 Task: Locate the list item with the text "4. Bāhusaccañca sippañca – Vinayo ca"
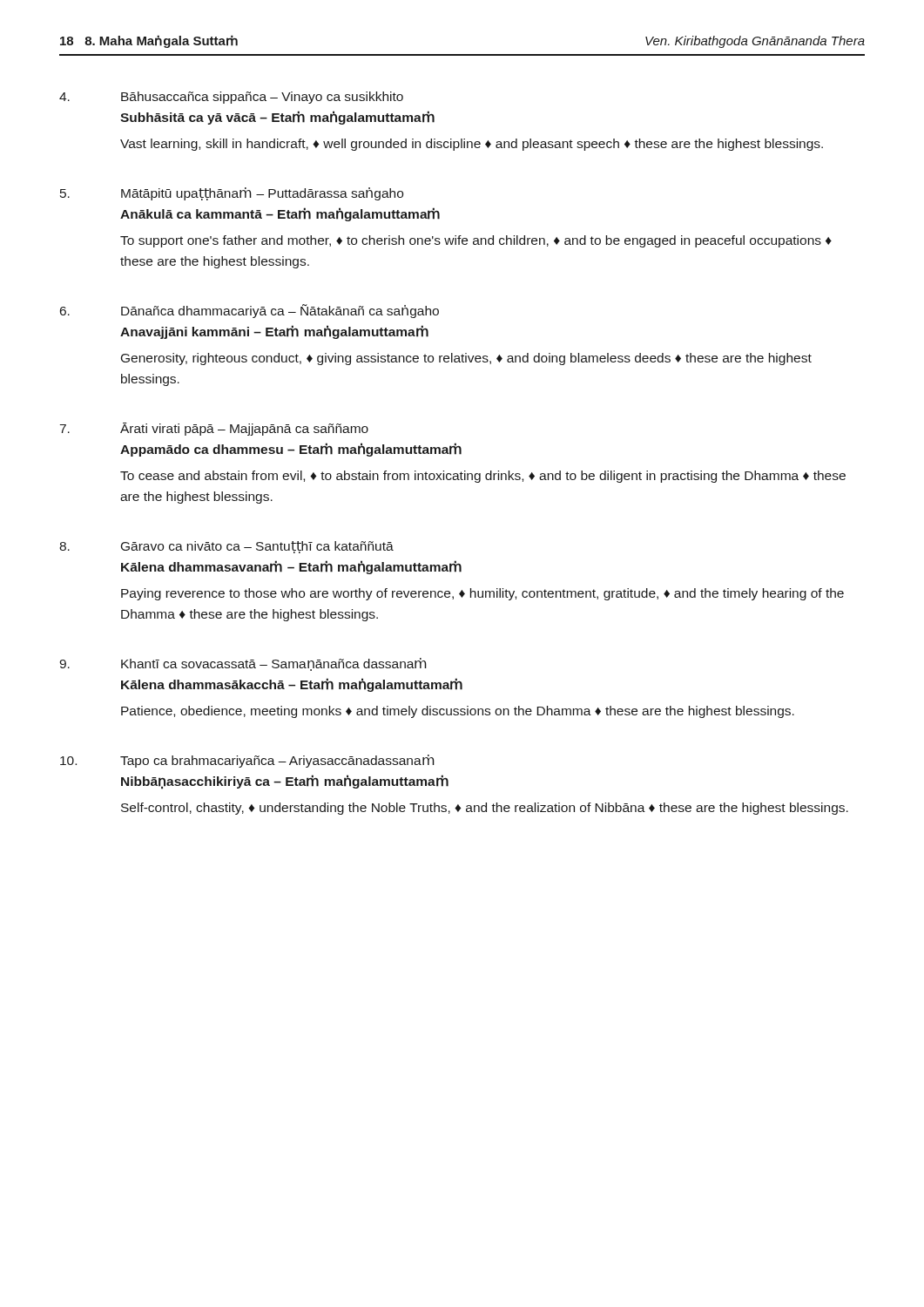(x=231, y=98)
